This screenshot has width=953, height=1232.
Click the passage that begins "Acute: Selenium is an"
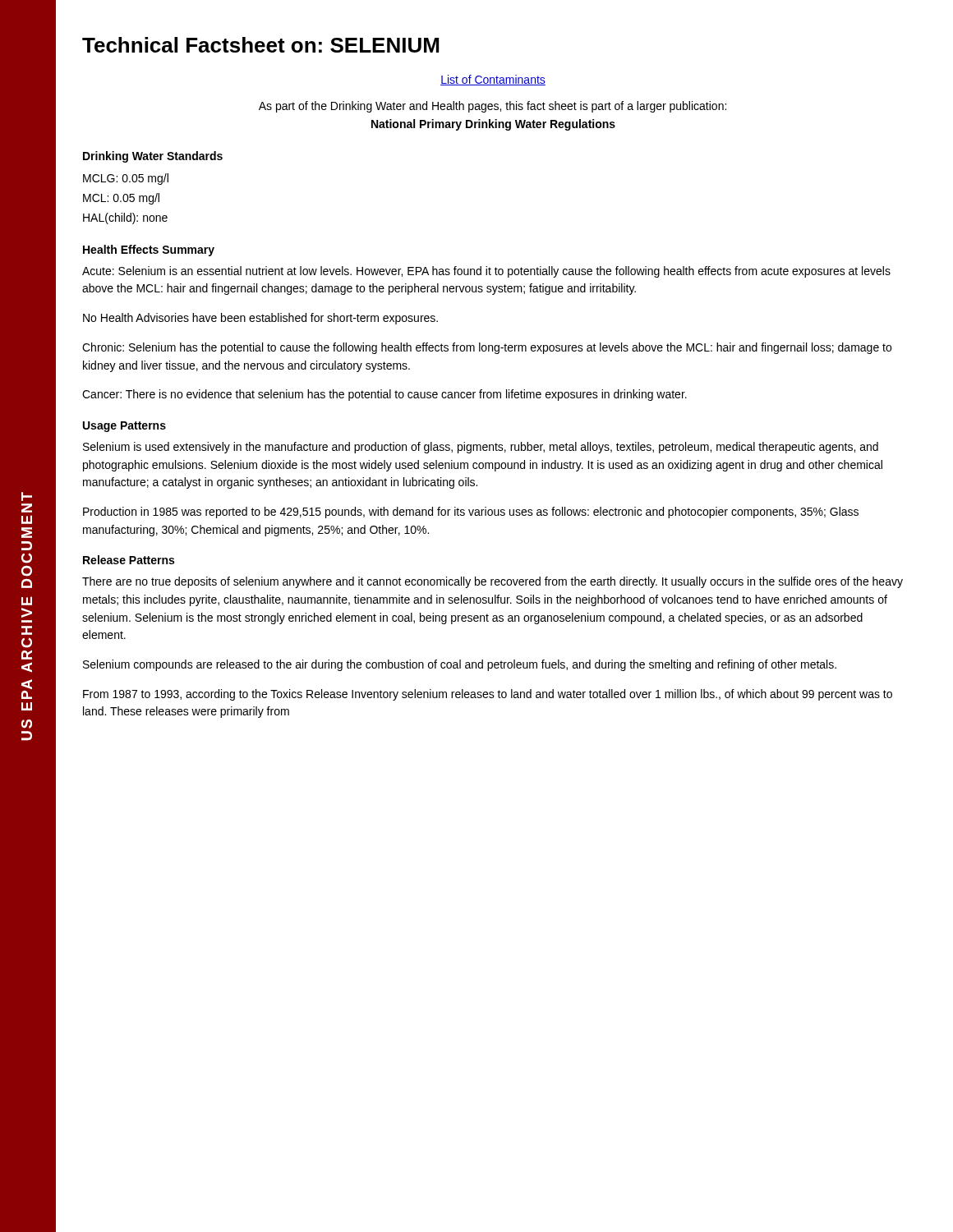[486, 280]
